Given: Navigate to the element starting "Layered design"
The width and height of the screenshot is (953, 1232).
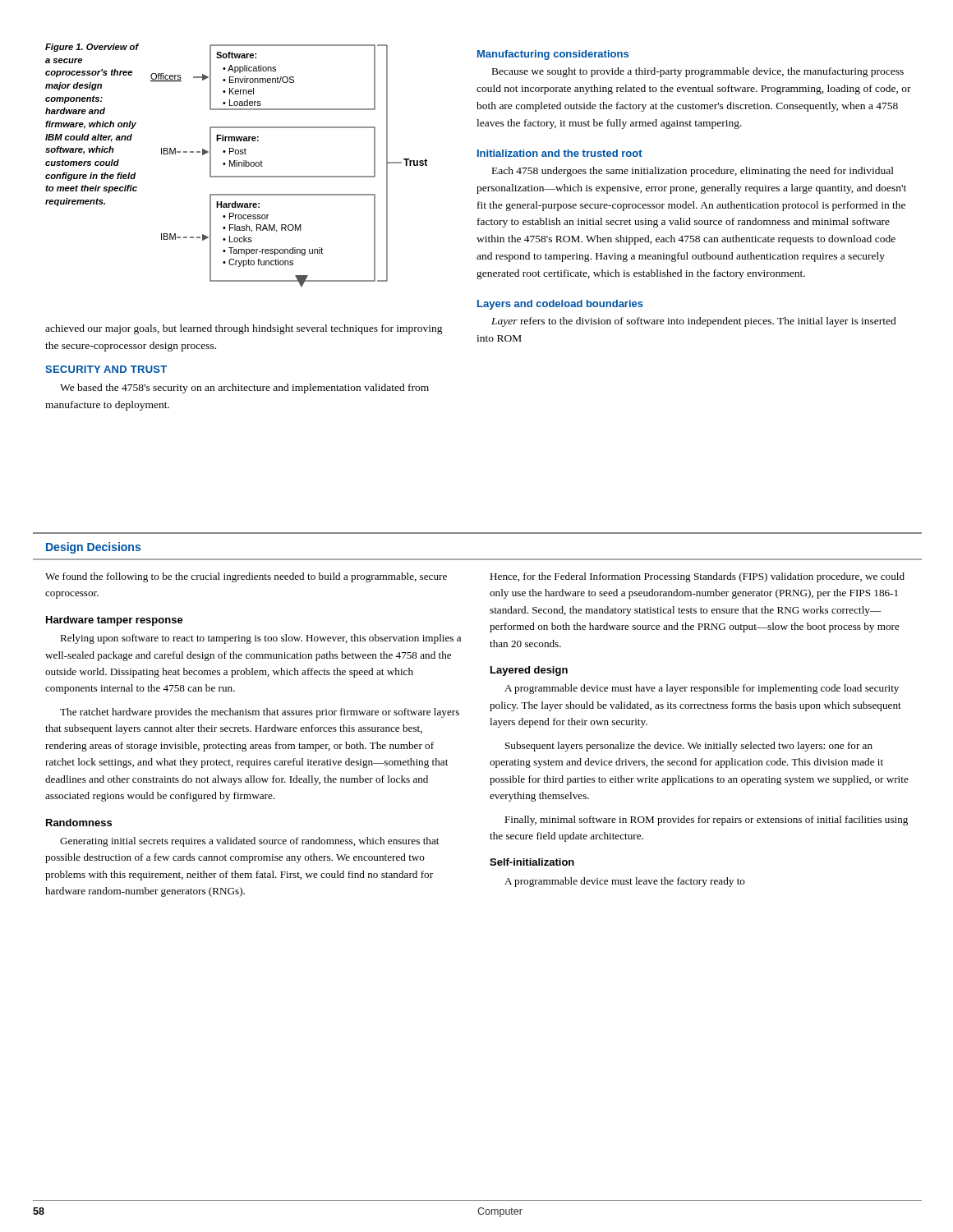Looking at the screenshot, I should (529, 670).
